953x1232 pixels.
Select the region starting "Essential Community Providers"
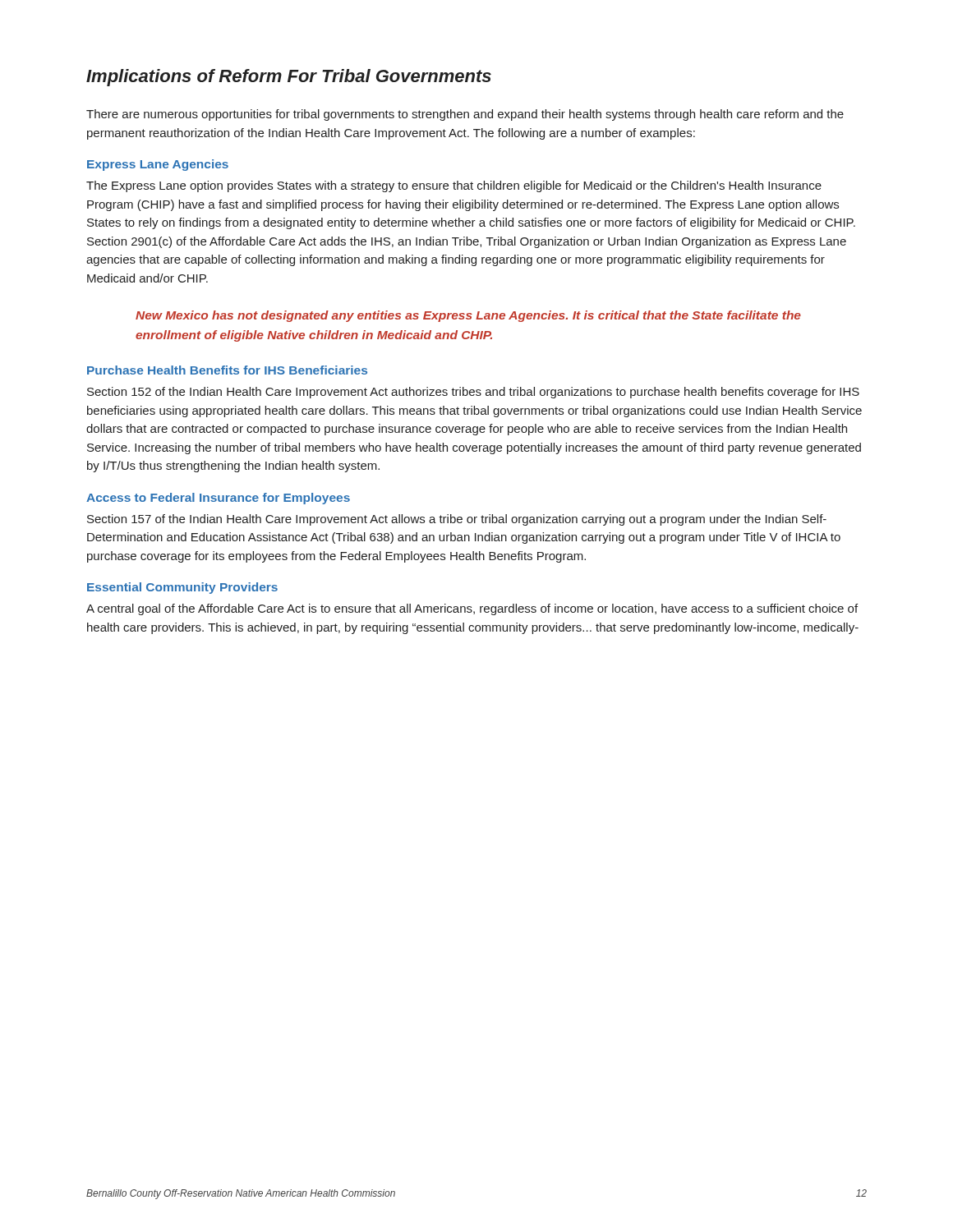pyautogui.click(x=182, y=587)
